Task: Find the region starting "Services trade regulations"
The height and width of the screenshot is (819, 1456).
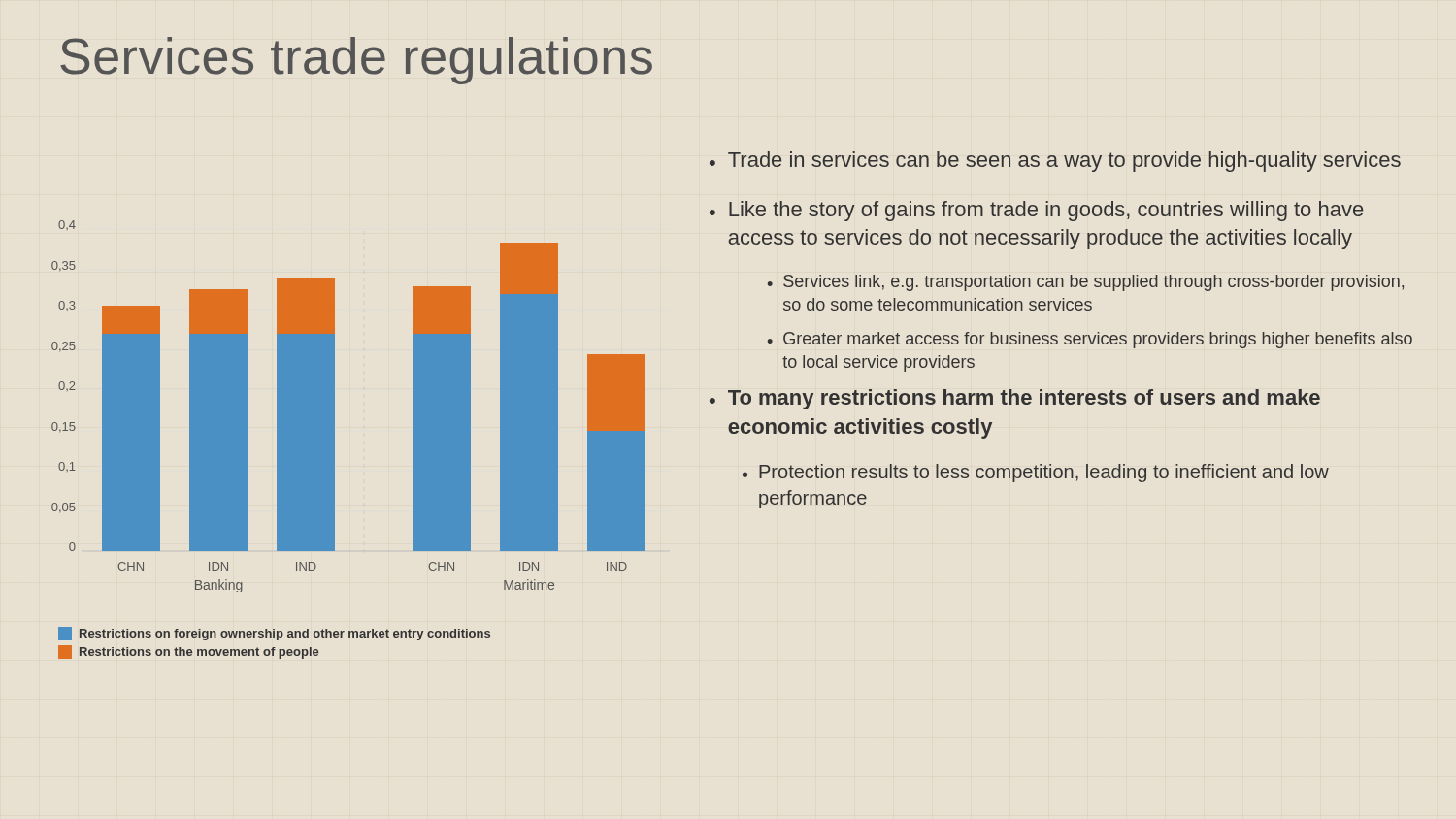Action: tap(356, 56)
